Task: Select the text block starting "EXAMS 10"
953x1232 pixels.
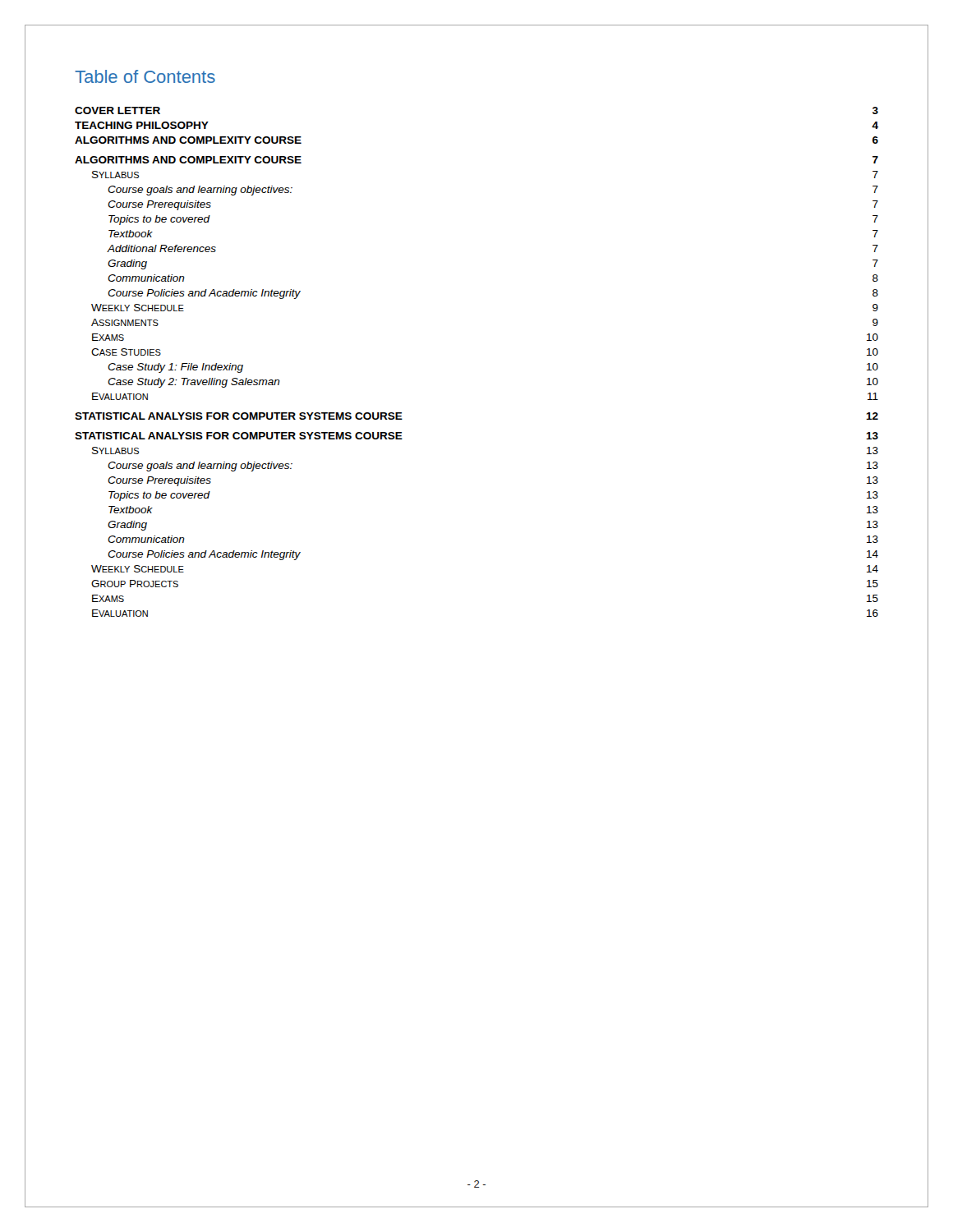Action: point(106,338)
